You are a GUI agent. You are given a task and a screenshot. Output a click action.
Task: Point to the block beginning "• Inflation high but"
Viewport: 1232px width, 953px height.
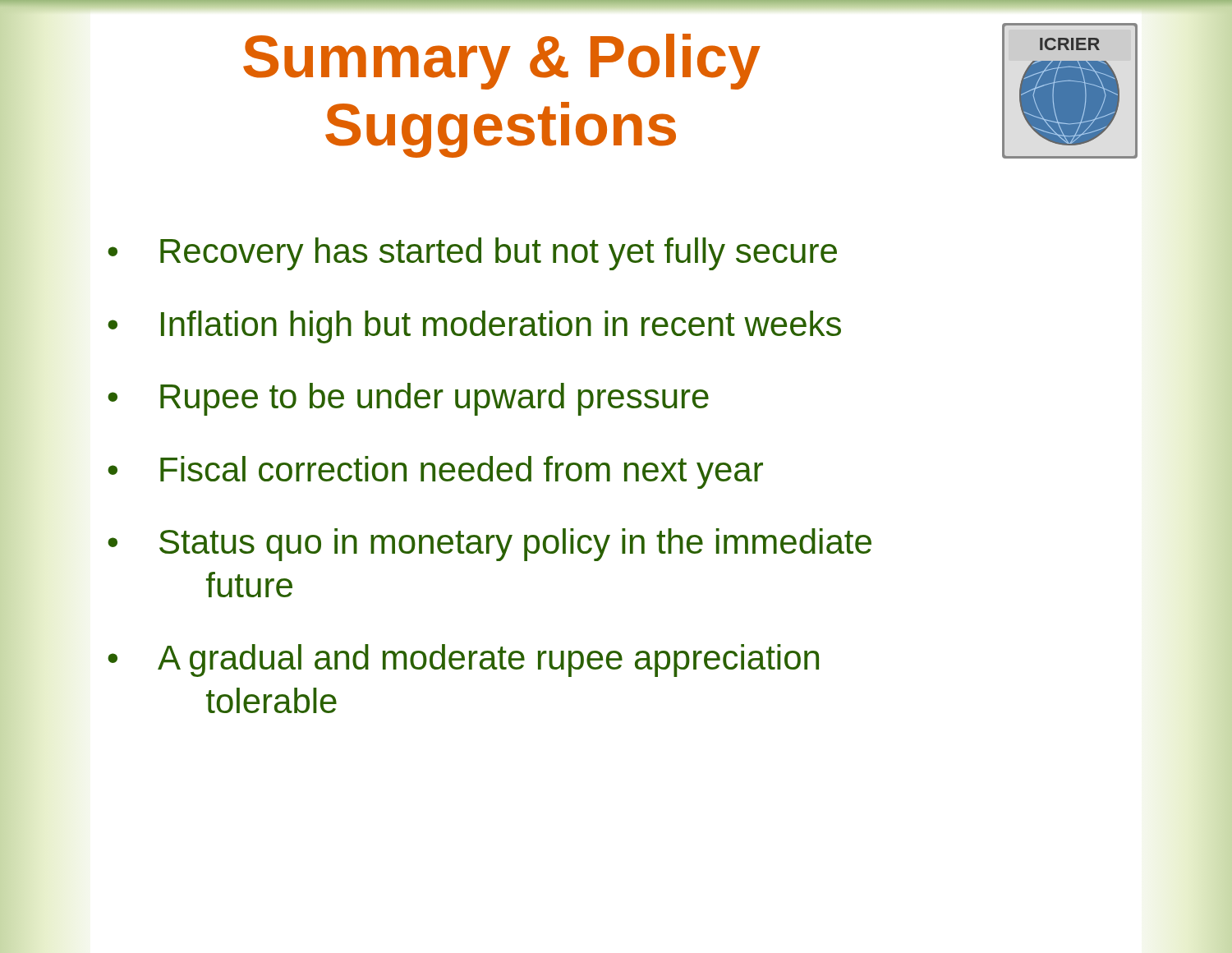616,324
